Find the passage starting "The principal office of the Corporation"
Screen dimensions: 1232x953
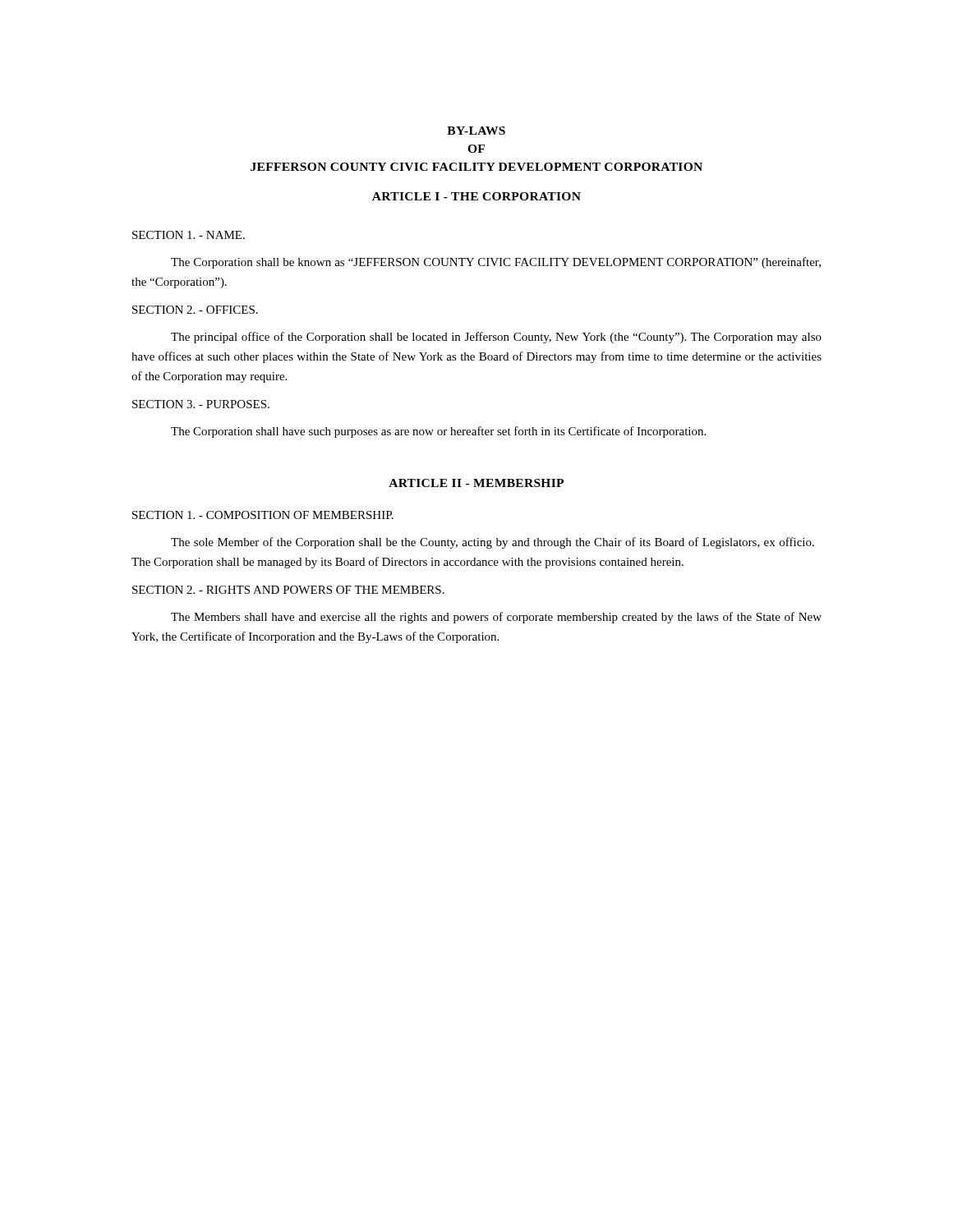[476, 356]
